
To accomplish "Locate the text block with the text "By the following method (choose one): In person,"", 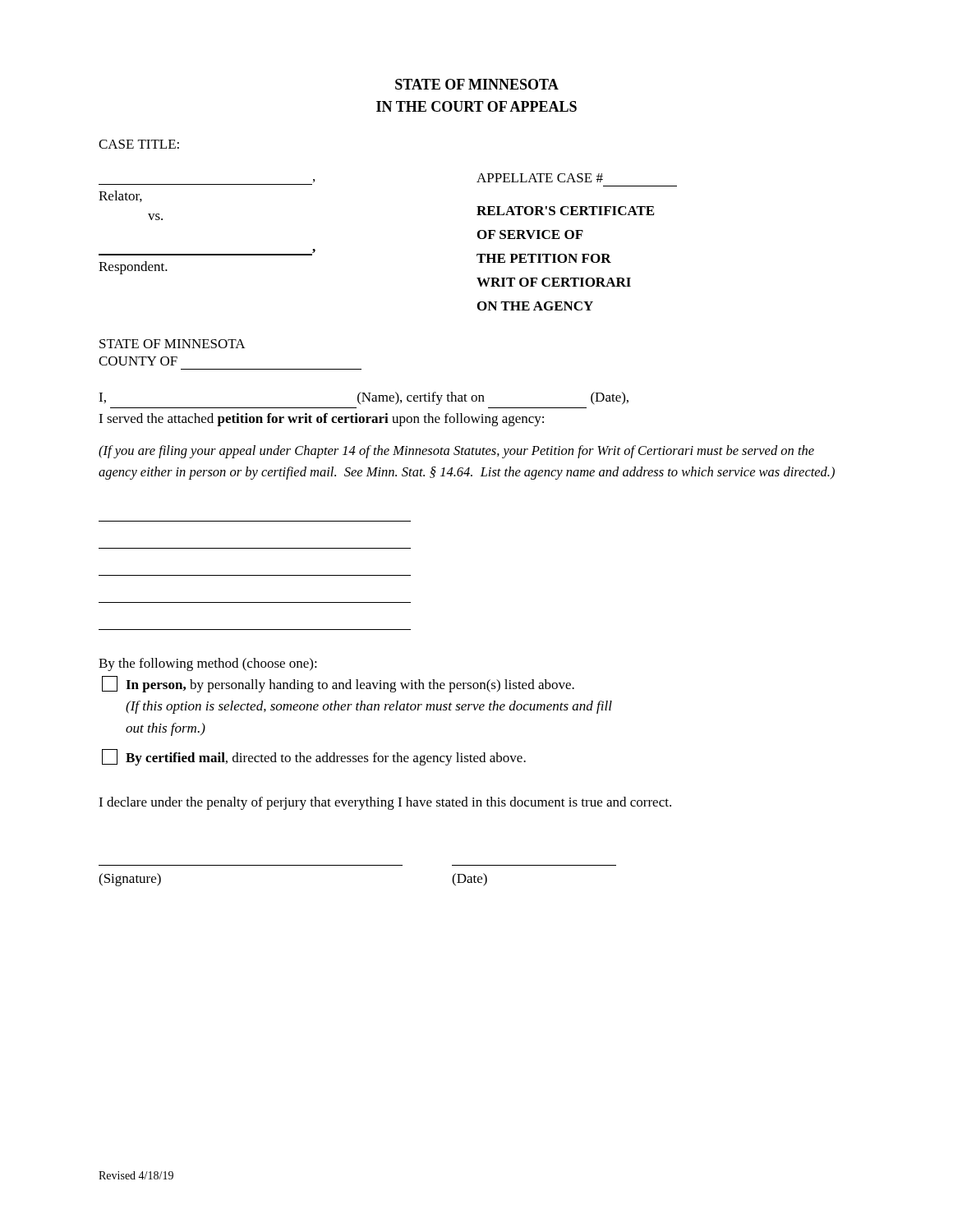I will click(476, 712).
